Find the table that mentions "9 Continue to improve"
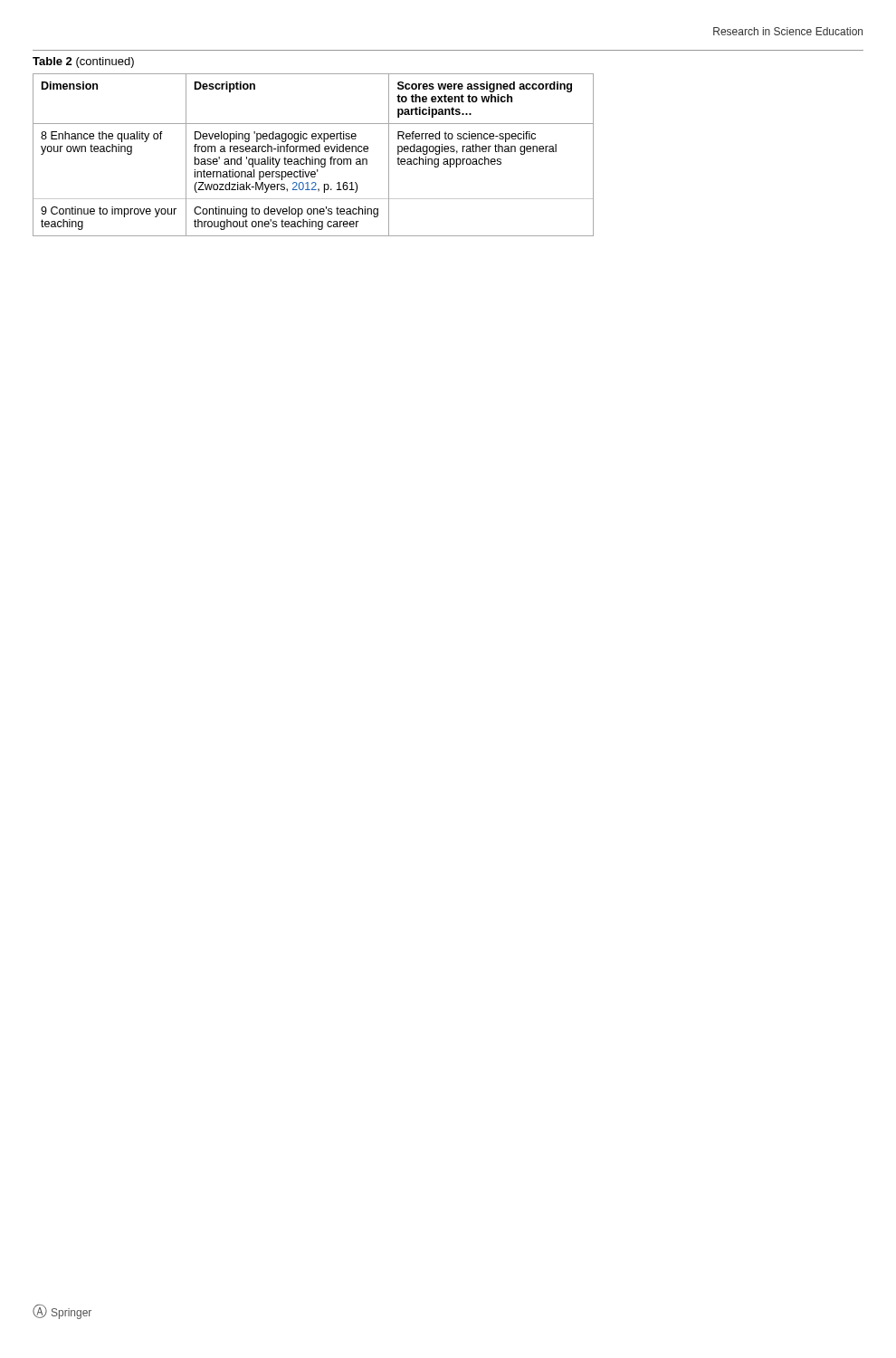Image resolution: width=896 pixels, height=1358 pixels. point(313,155)
